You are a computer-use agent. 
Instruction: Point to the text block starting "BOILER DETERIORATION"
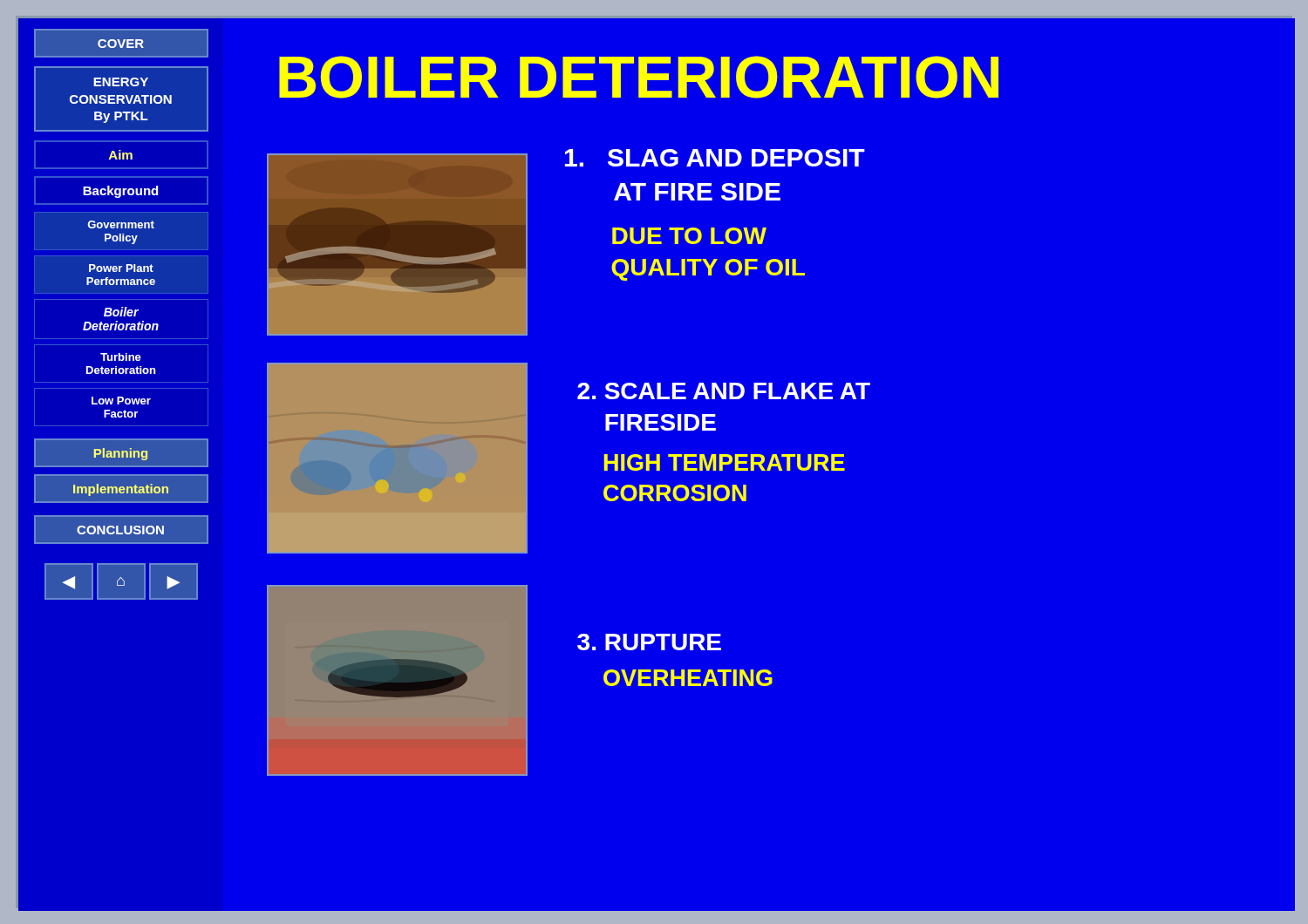[639, 77]
